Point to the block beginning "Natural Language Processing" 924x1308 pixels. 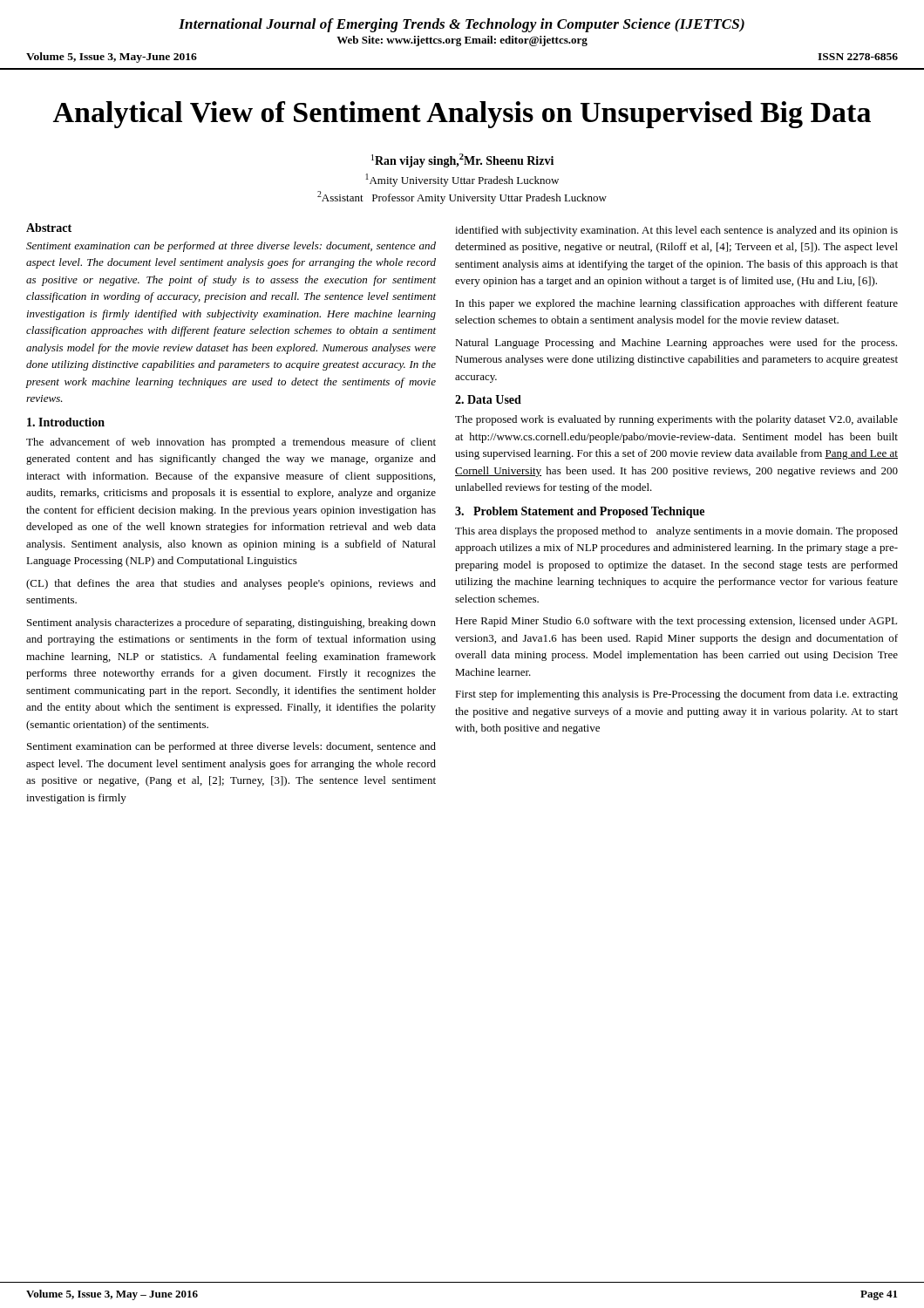[x=676, y=359]
